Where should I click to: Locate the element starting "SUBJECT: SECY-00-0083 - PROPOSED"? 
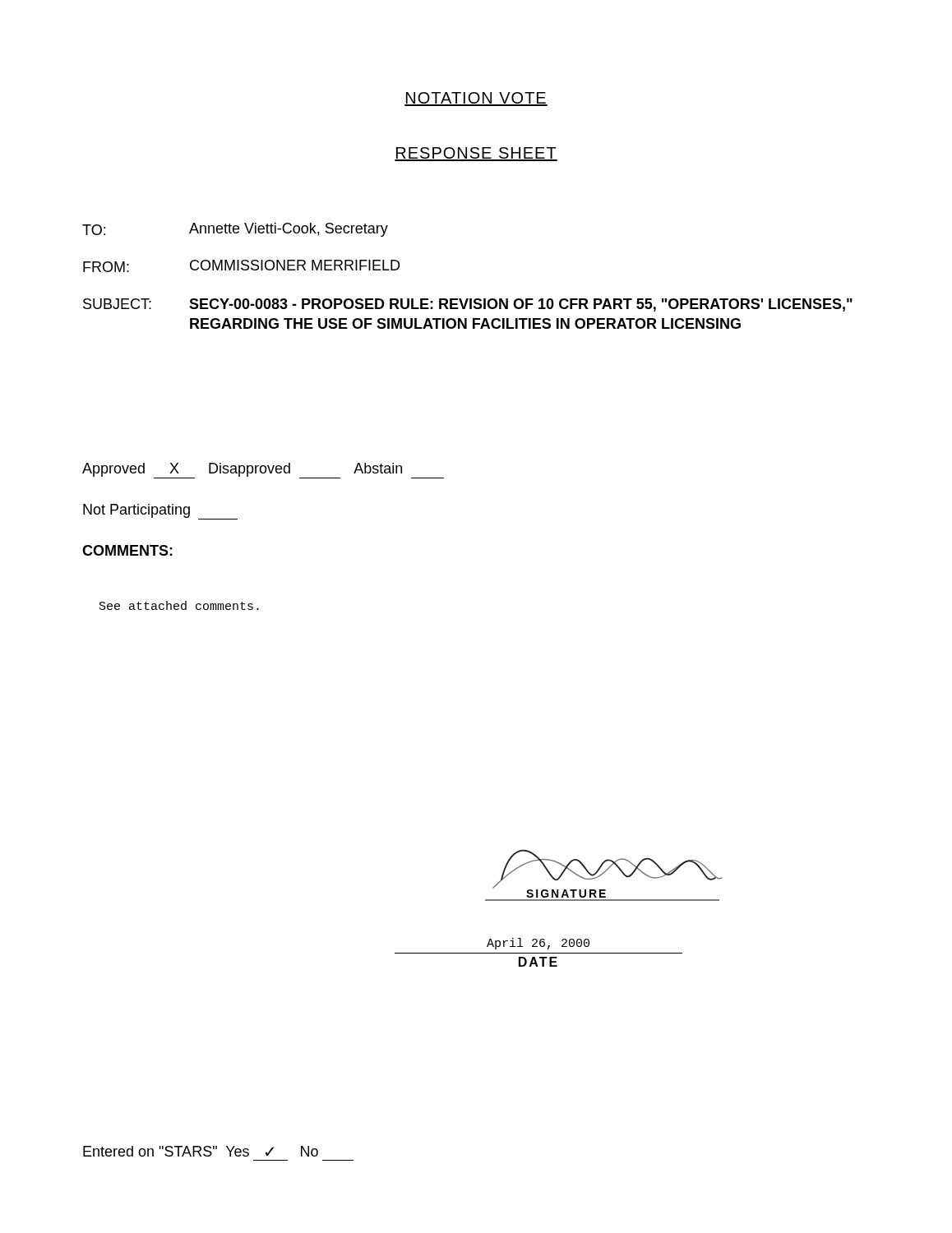tap(484, 314)
